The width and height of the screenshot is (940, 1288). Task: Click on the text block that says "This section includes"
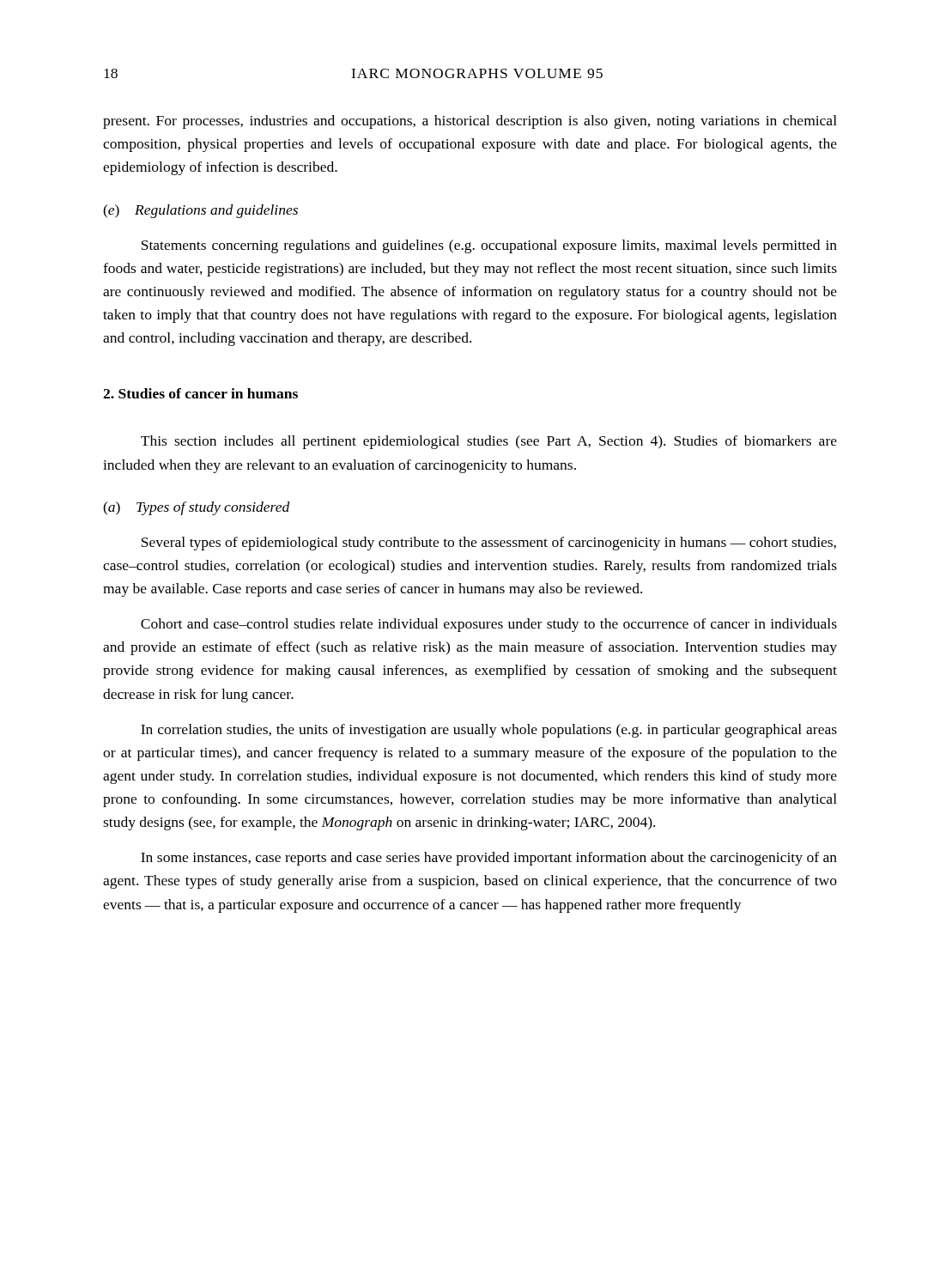(x=470, y=453)
